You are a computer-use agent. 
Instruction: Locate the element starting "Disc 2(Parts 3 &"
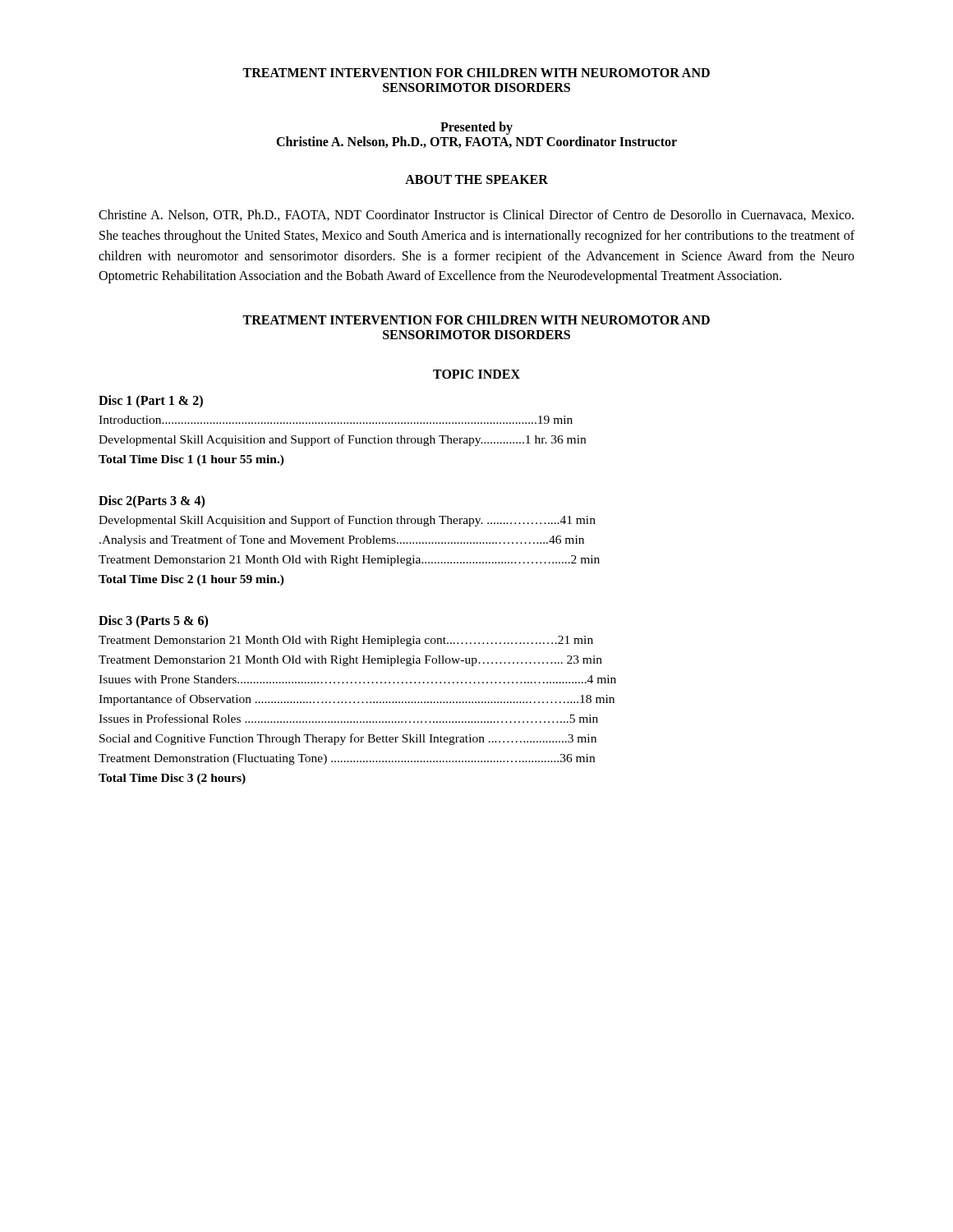click(152, 501)
